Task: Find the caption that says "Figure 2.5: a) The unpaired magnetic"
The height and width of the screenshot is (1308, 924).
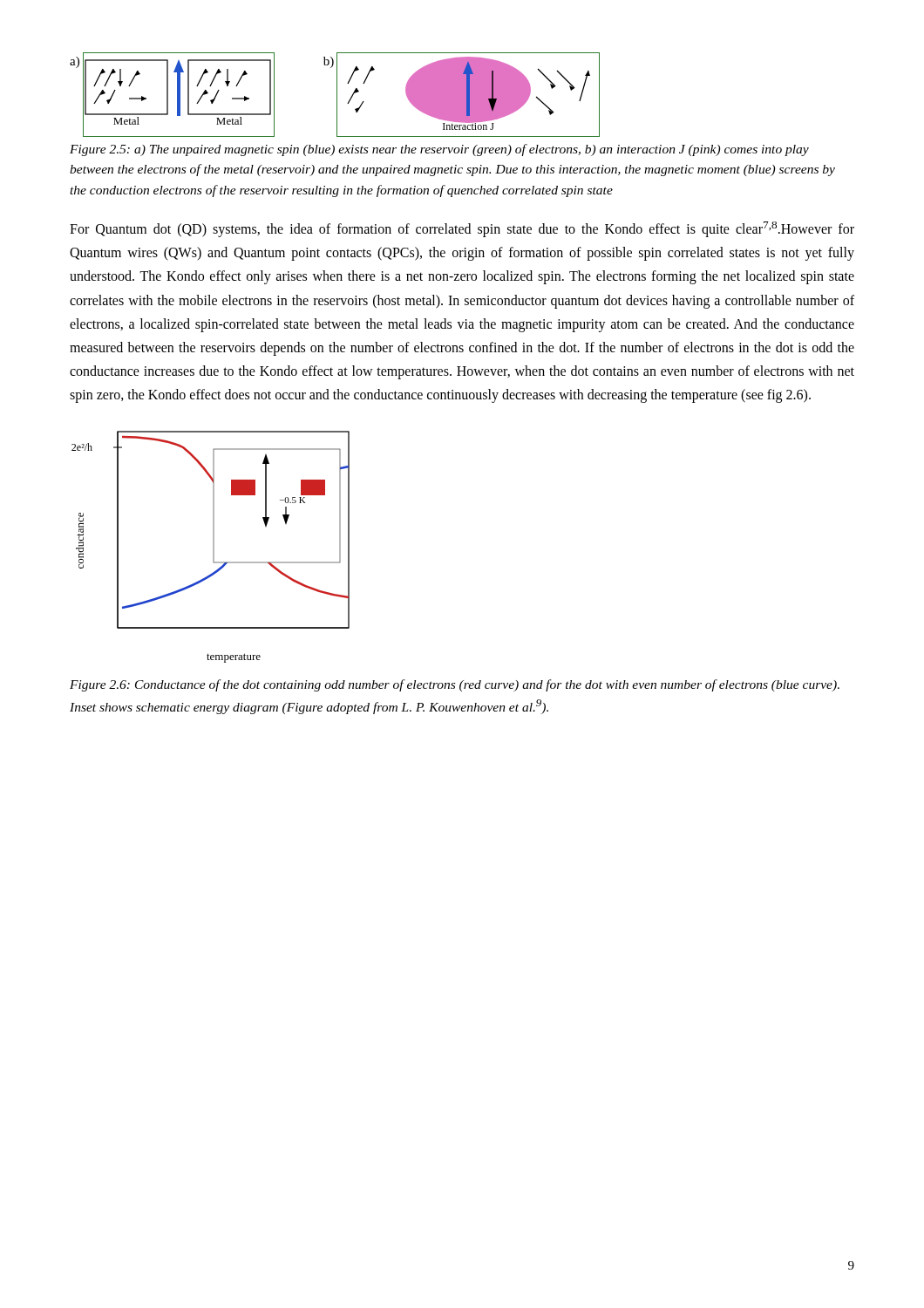Action: (452, 169)
